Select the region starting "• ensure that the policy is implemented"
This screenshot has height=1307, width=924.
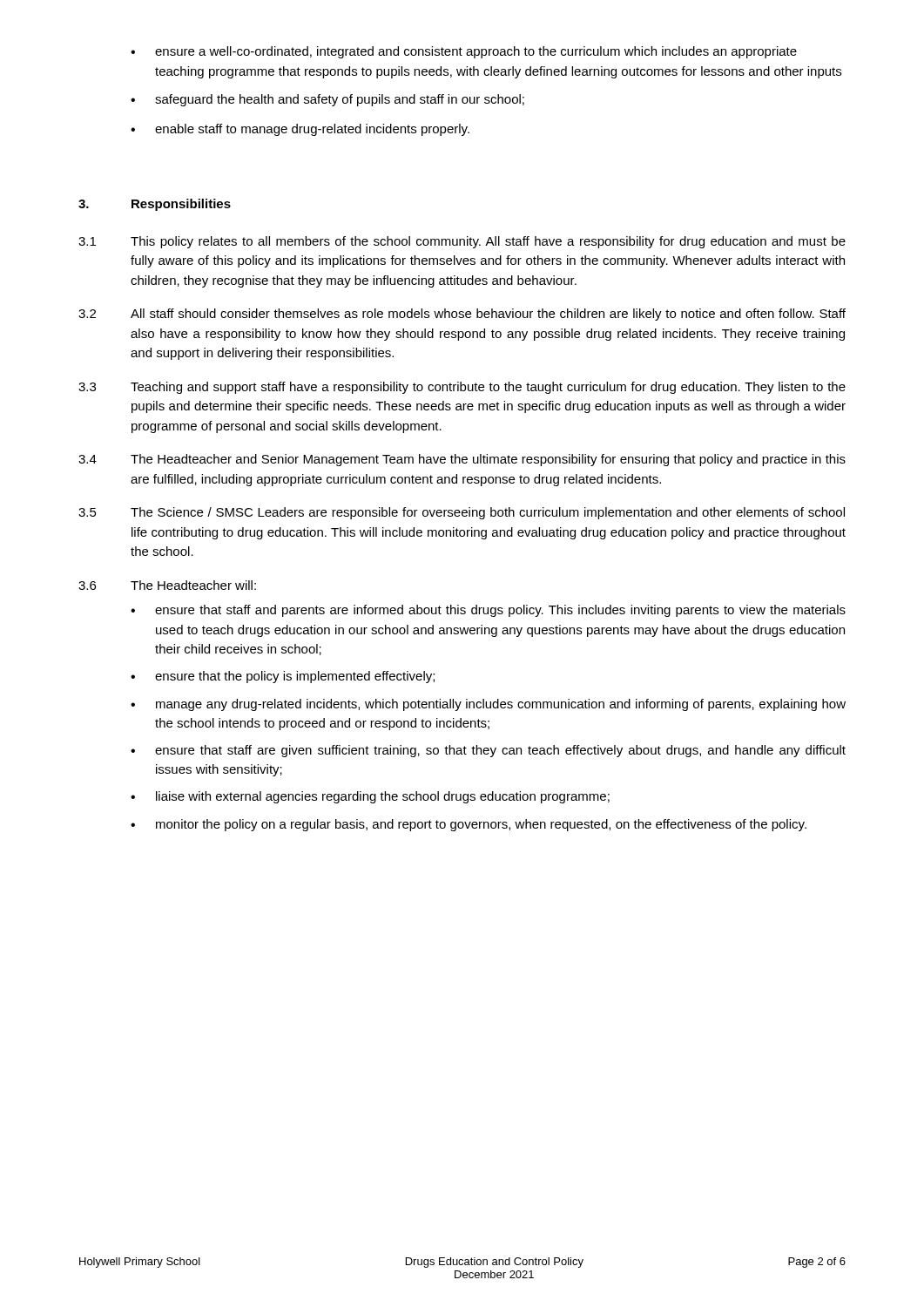(x=283, y=677)
